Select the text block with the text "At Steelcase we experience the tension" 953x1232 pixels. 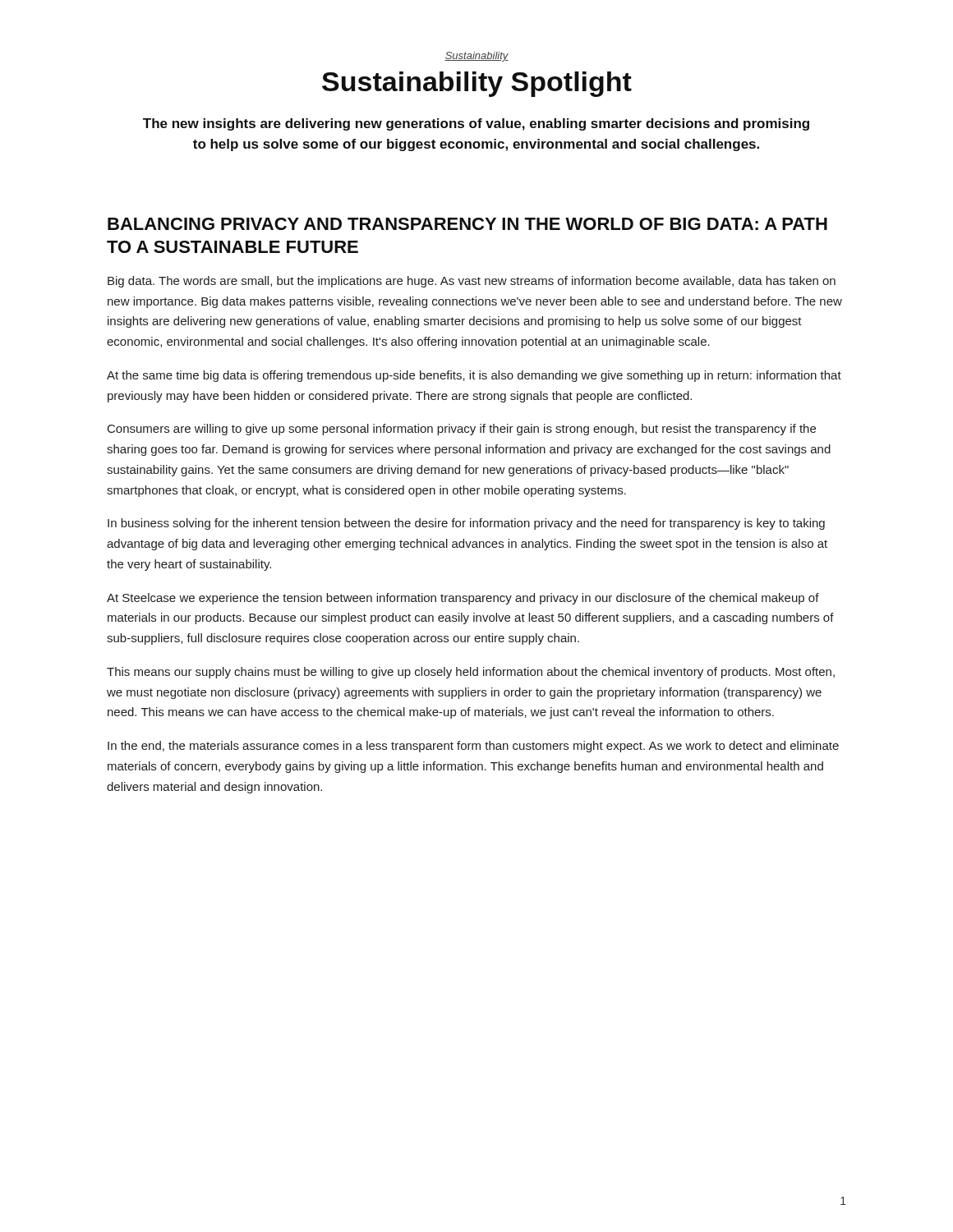(470, 618)
